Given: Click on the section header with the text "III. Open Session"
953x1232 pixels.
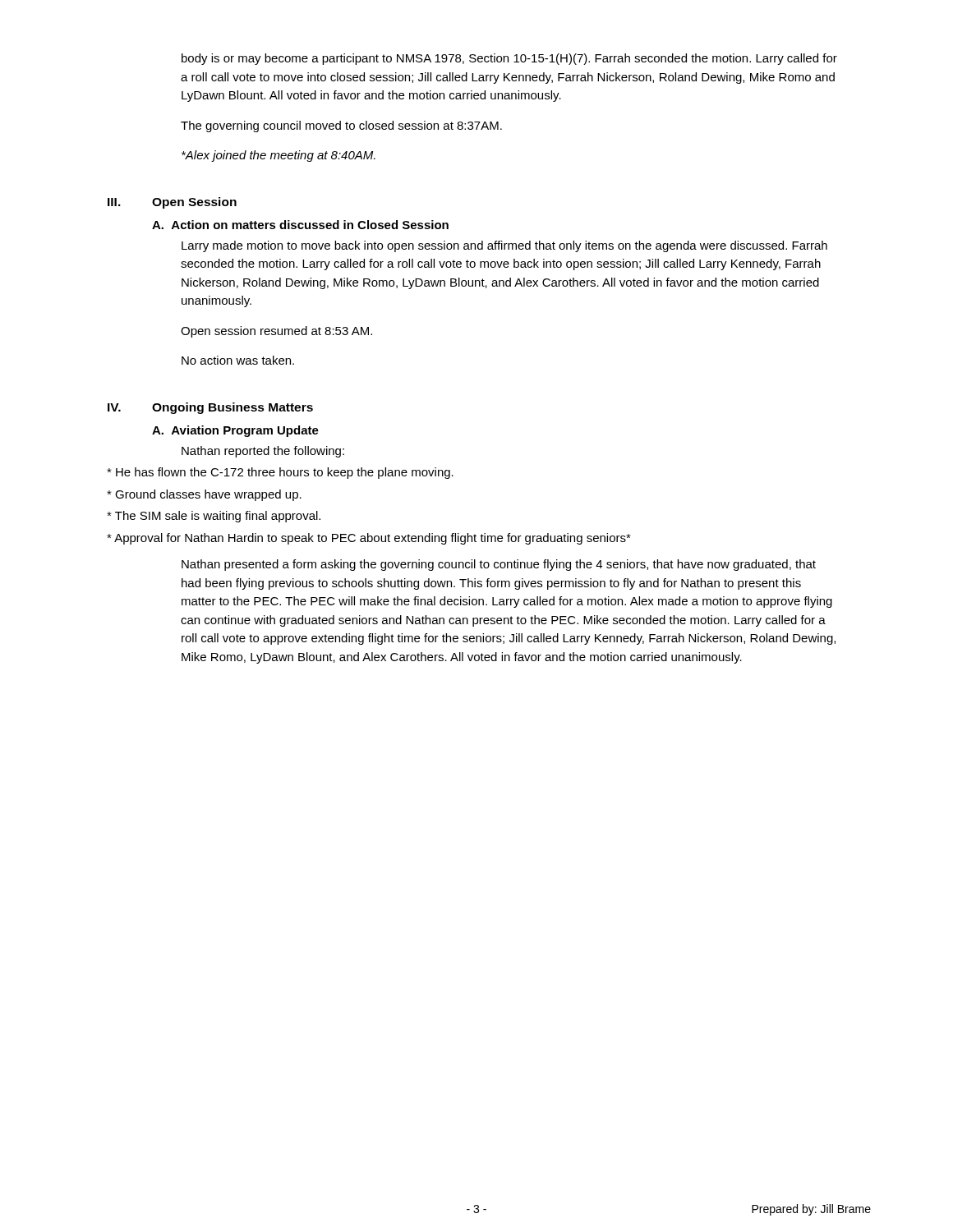Looking at the screenshot, I should point(172,202).
